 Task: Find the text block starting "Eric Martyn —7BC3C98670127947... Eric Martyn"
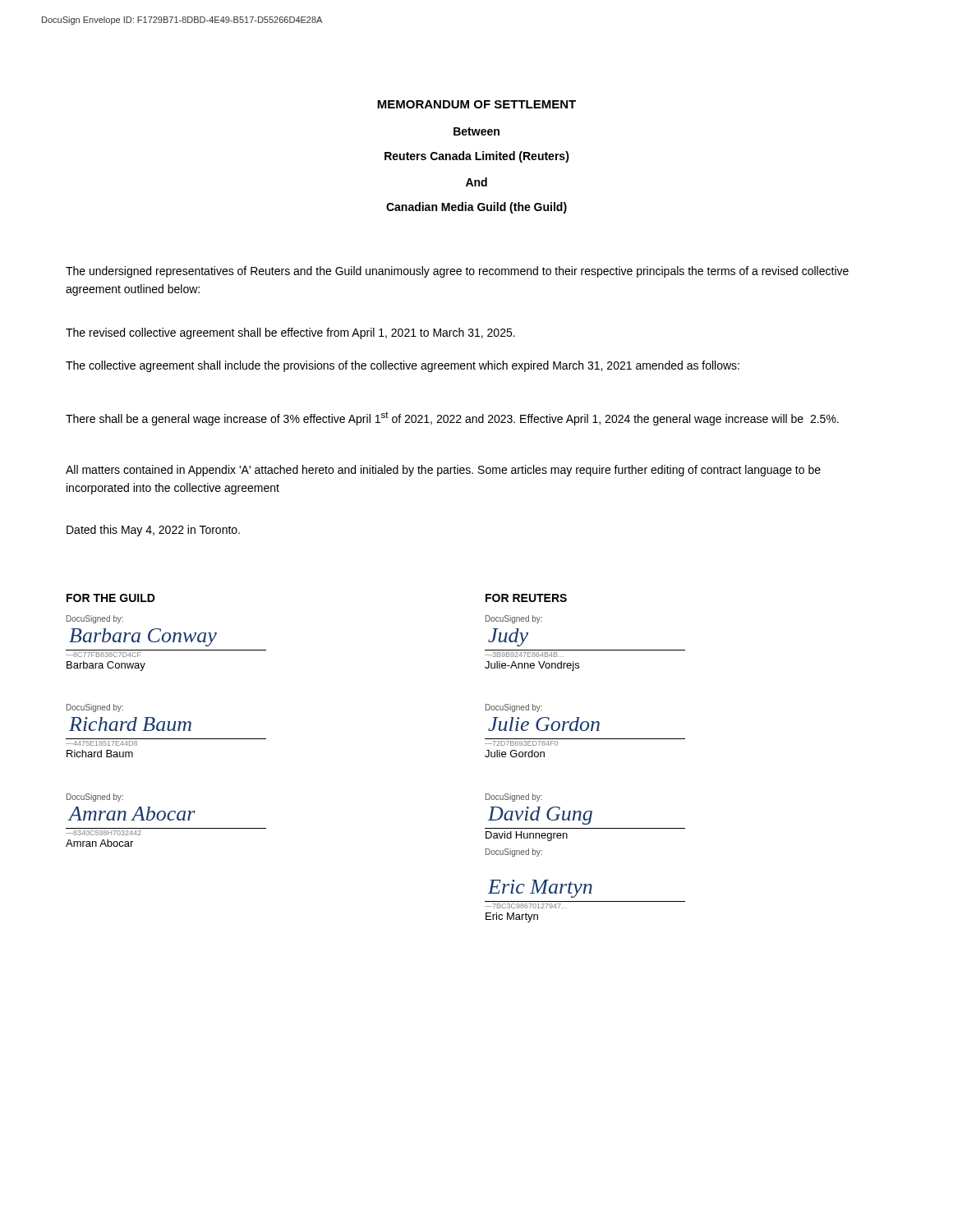pos(585,899)
